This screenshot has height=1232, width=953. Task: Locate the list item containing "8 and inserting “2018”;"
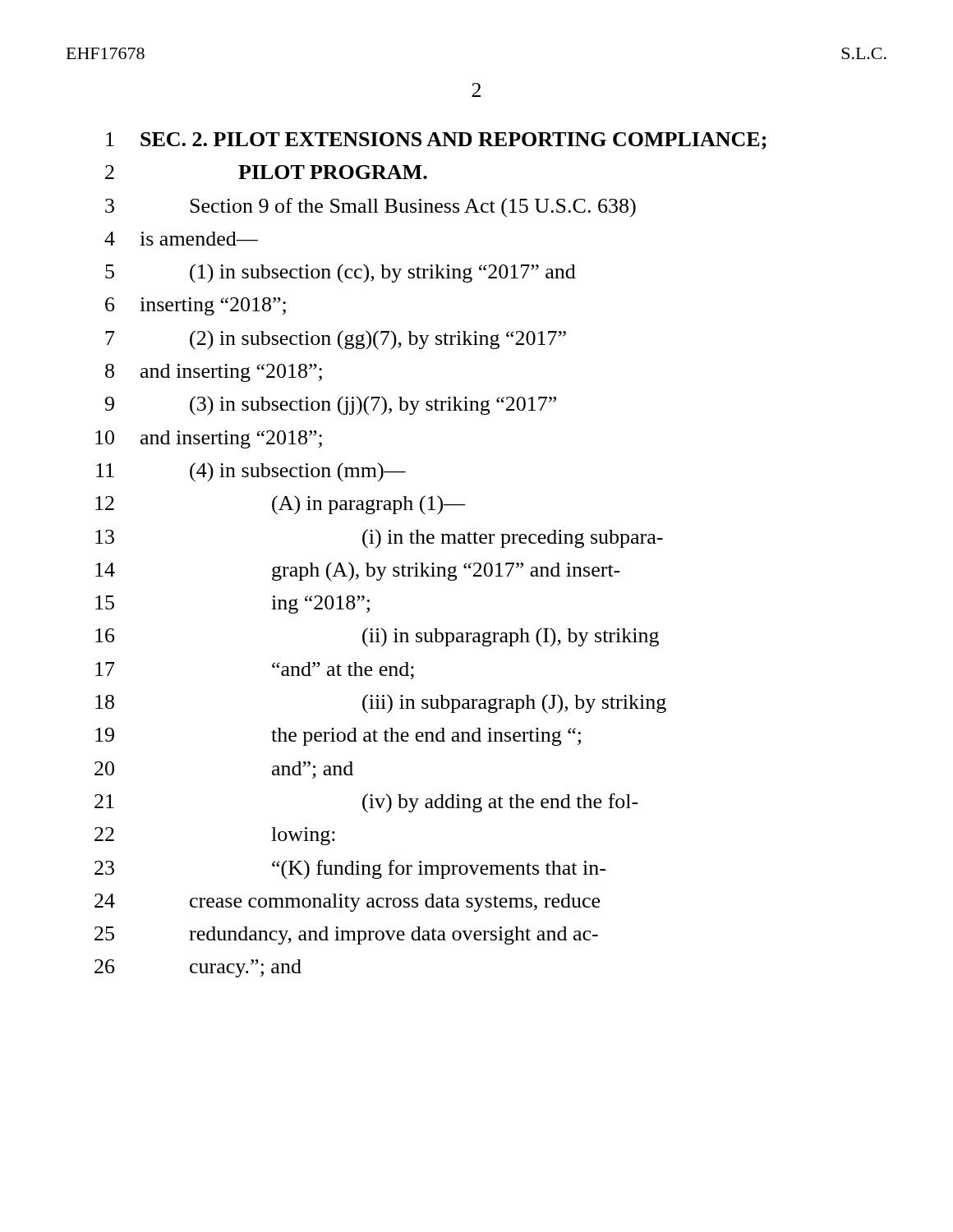(x=214, y=373)
